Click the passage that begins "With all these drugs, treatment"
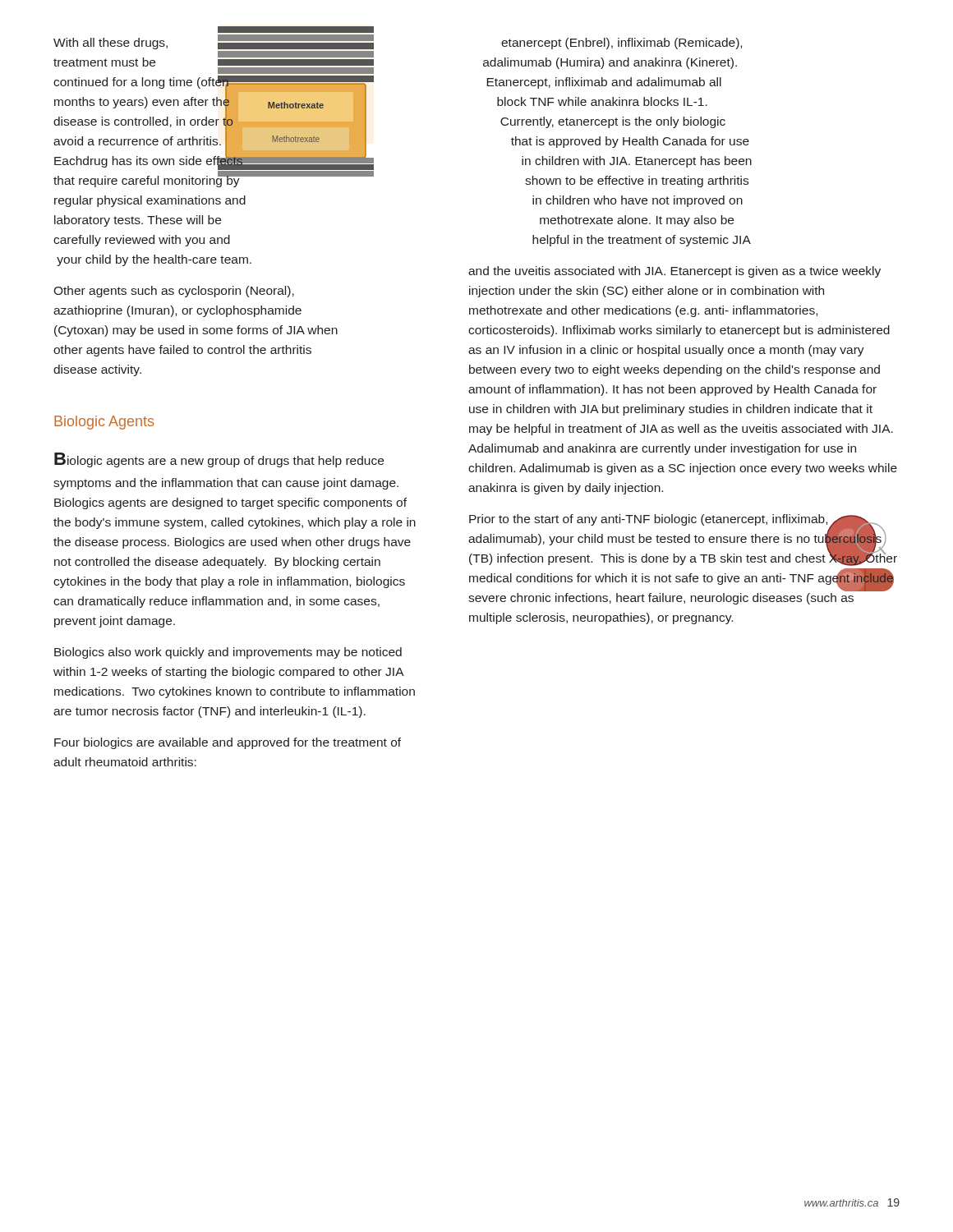953x1232 pixels. click(236, 151)
